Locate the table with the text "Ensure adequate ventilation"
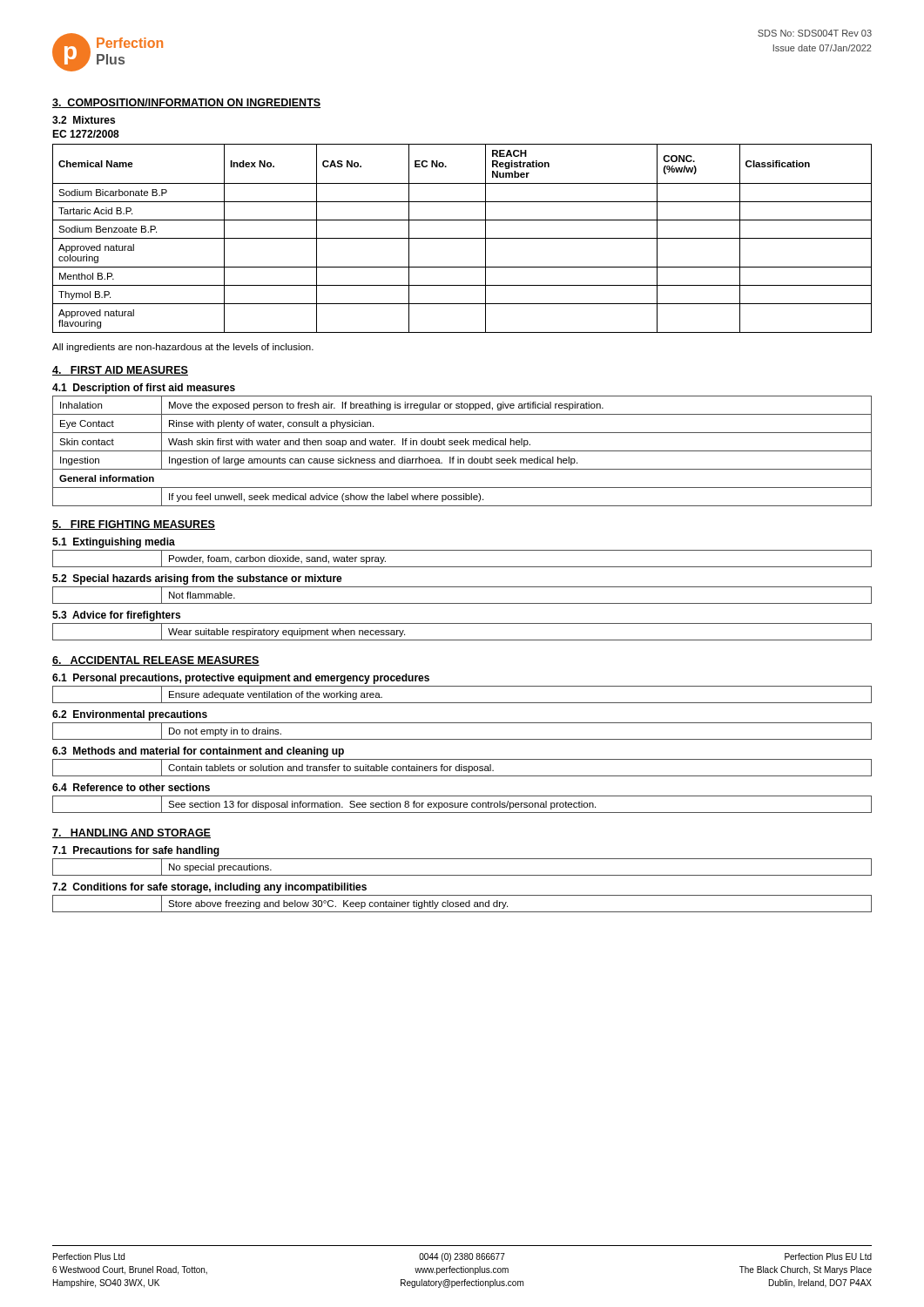This screenshot has width=924, height=1307. pyautogui.click(x=462, y=694)
